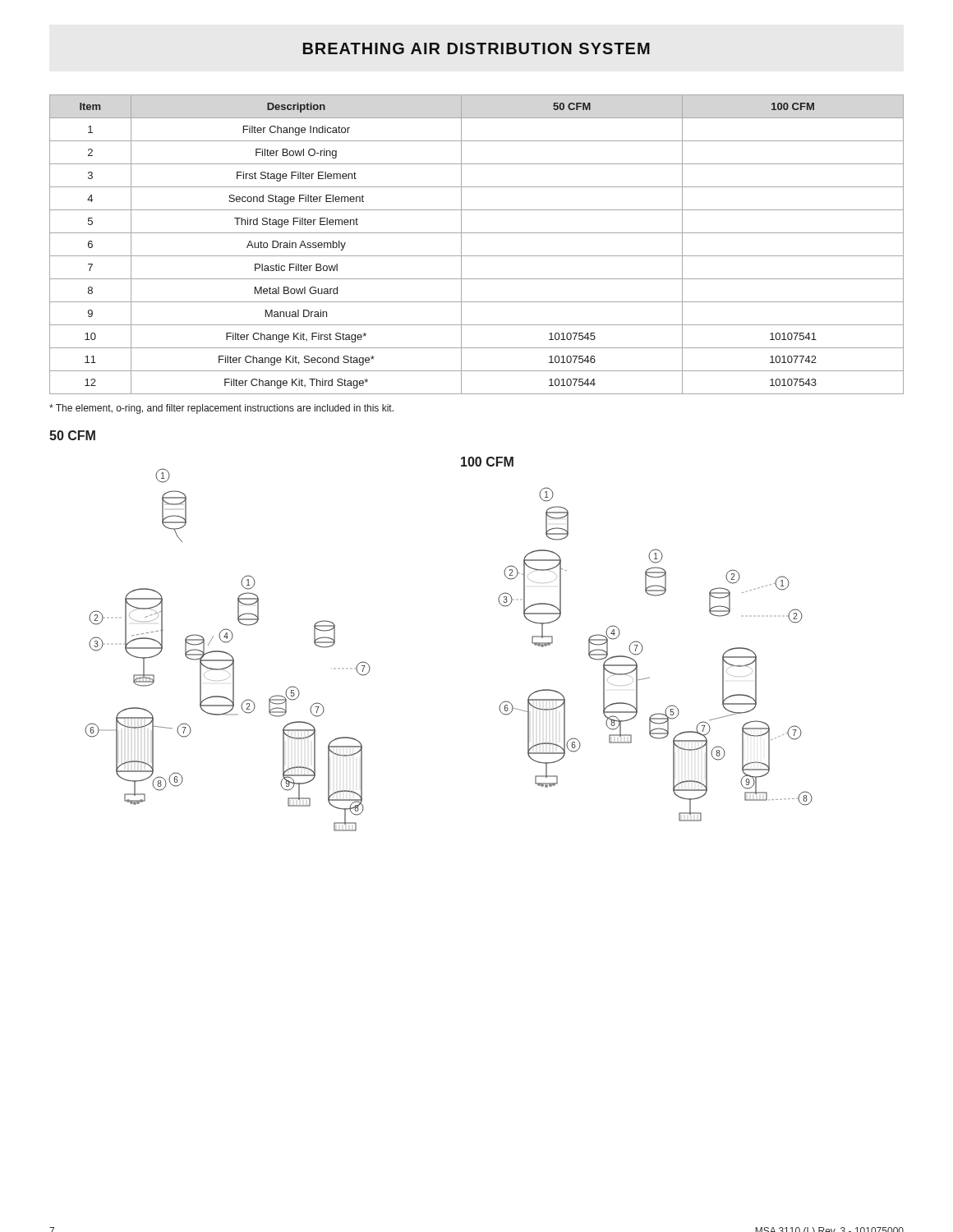The image size is (953, 1232).
Task: Click a table
Action: click(x=476, y=244)
